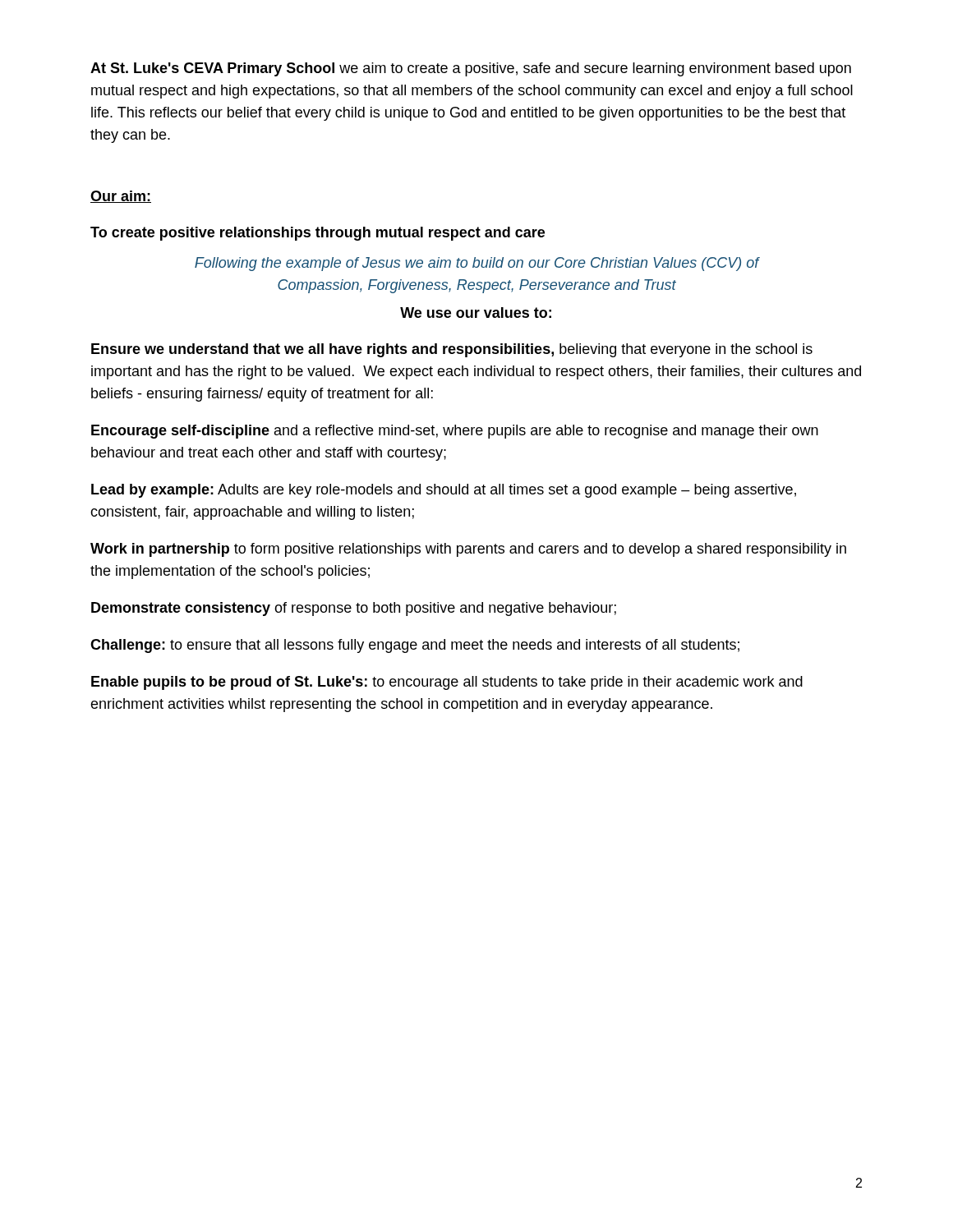The width and height of the screenshot is (953, 1232).
Task: Select the list item containing "Lead by example: Adults"
Action: pyautogui.click(x=444, y=501)
